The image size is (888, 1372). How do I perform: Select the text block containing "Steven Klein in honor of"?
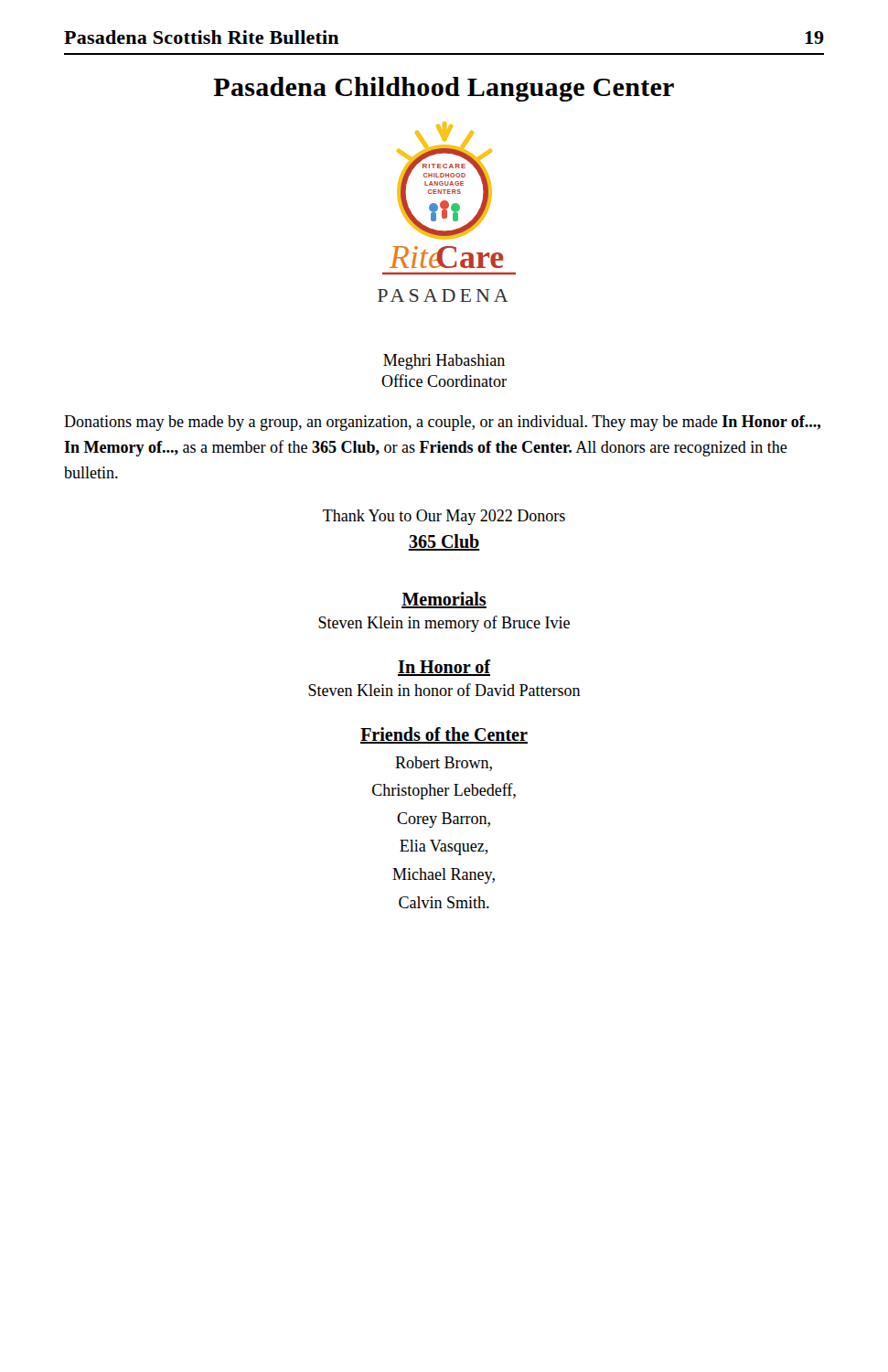(444, 690)
